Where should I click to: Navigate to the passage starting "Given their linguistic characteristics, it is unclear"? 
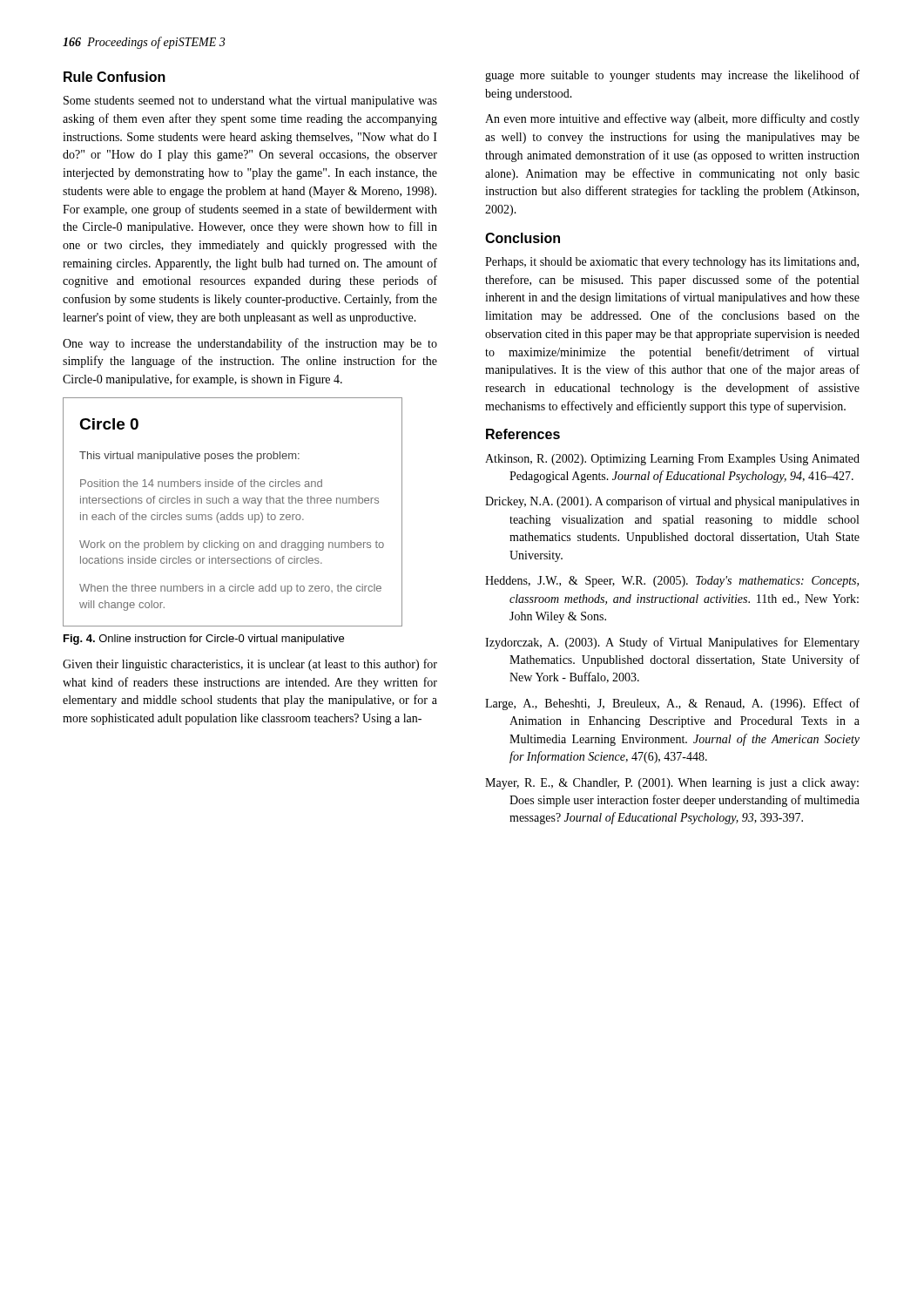click(250, 691)
